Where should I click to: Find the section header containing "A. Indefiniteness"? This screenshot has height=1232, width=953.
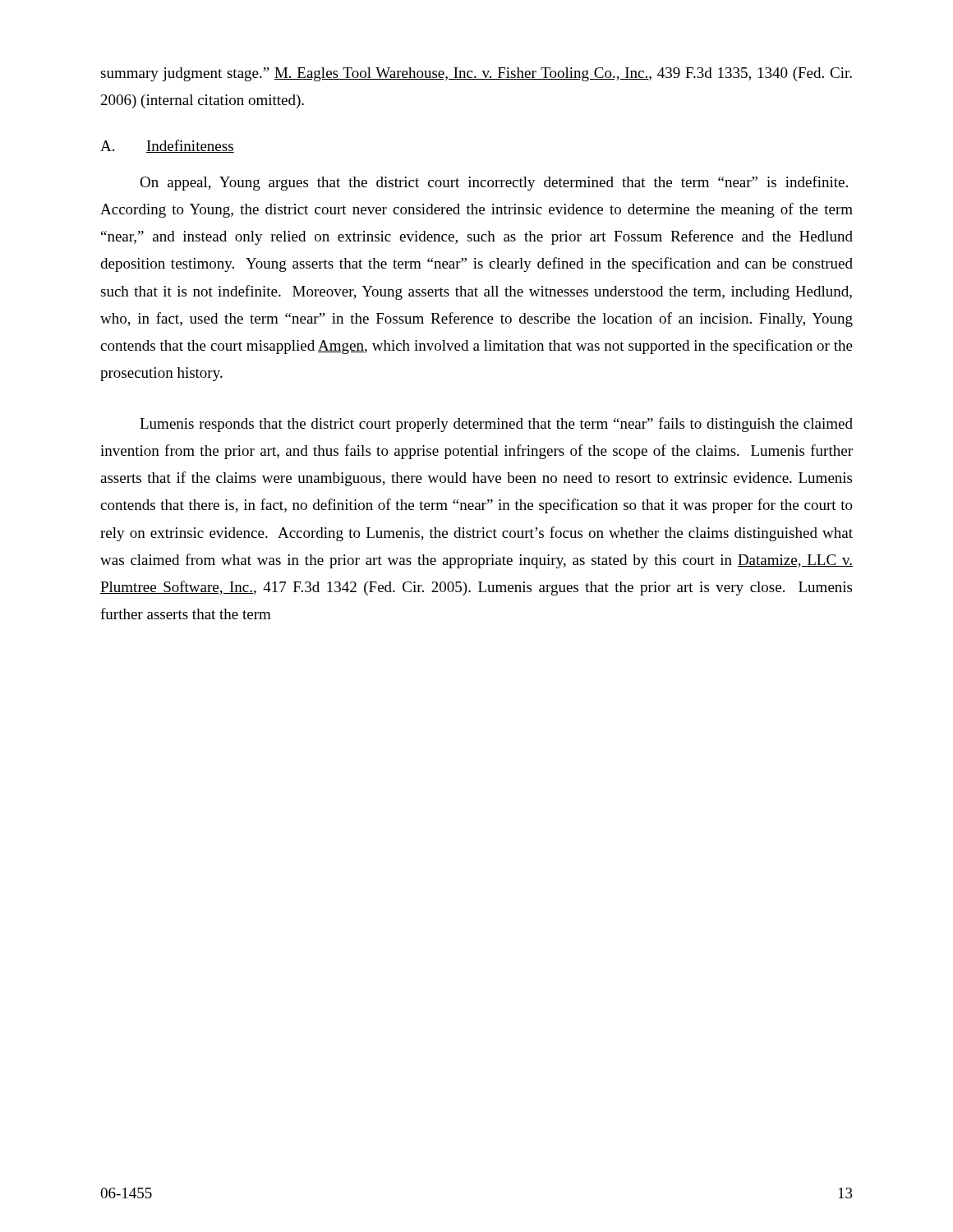(x=167, y=146)
